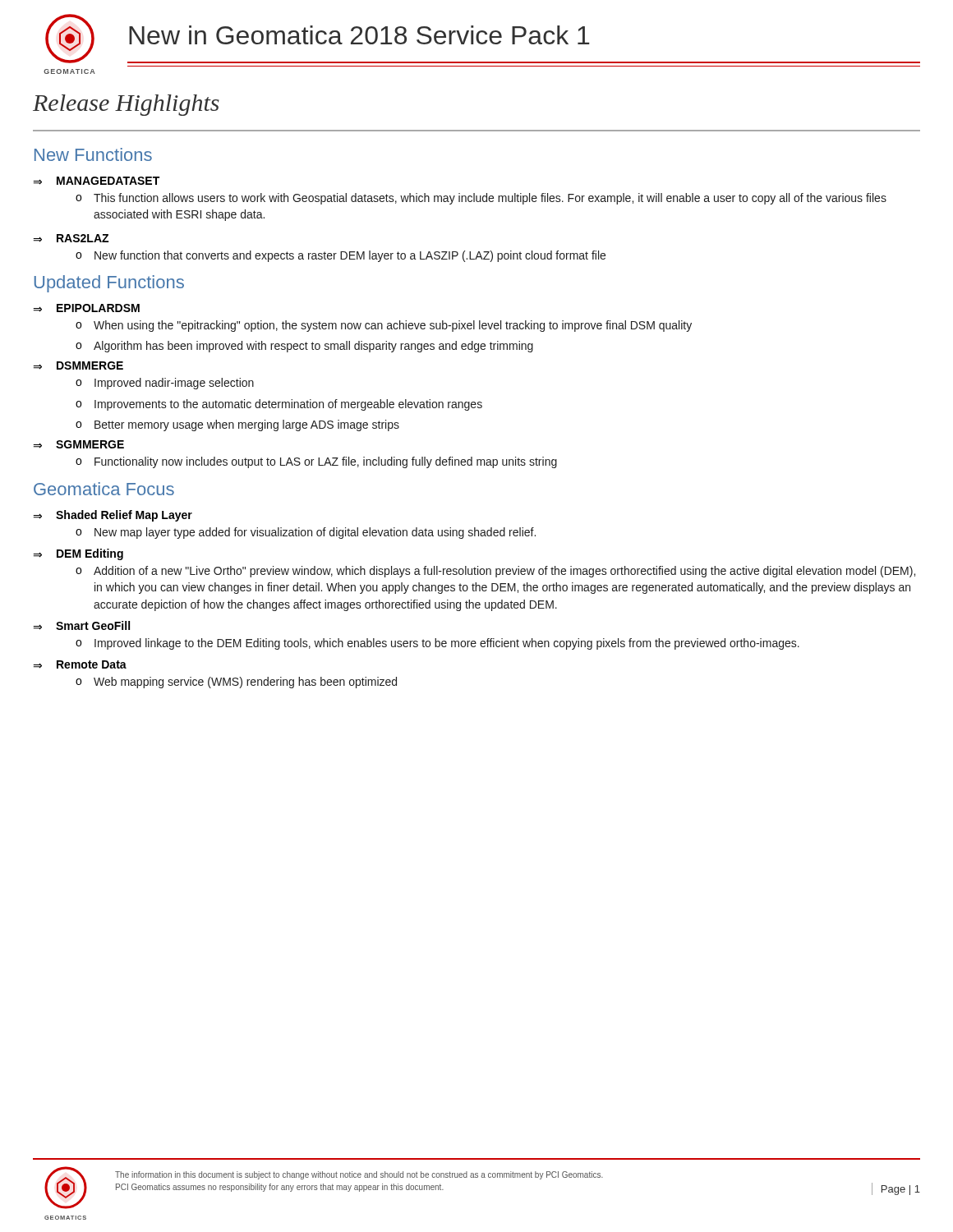Click on the text block starting "⇒ Smart GeoFill"

tap(82, 626)
